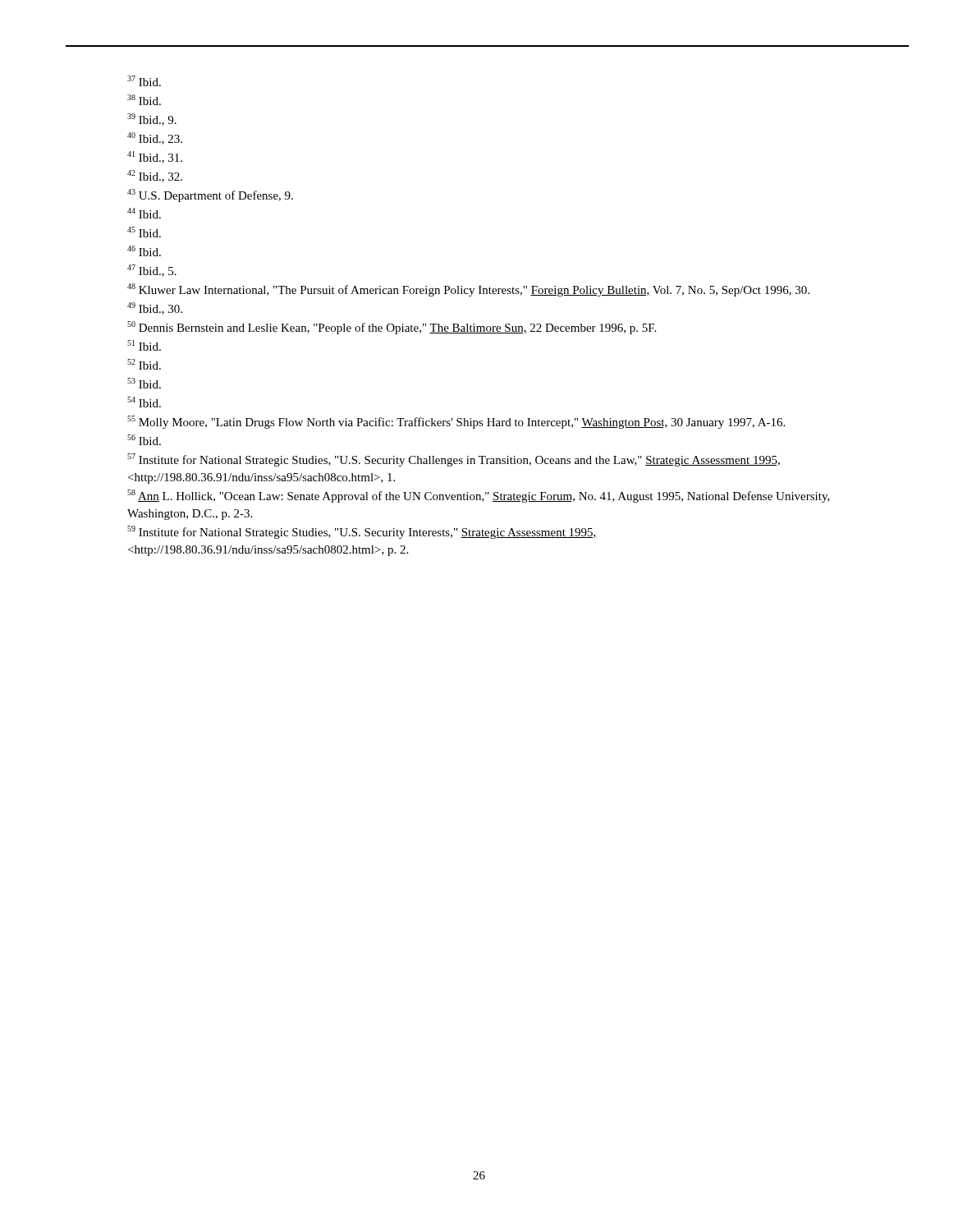Select the footnote with the text "45 Ibid."

(144, 232)
